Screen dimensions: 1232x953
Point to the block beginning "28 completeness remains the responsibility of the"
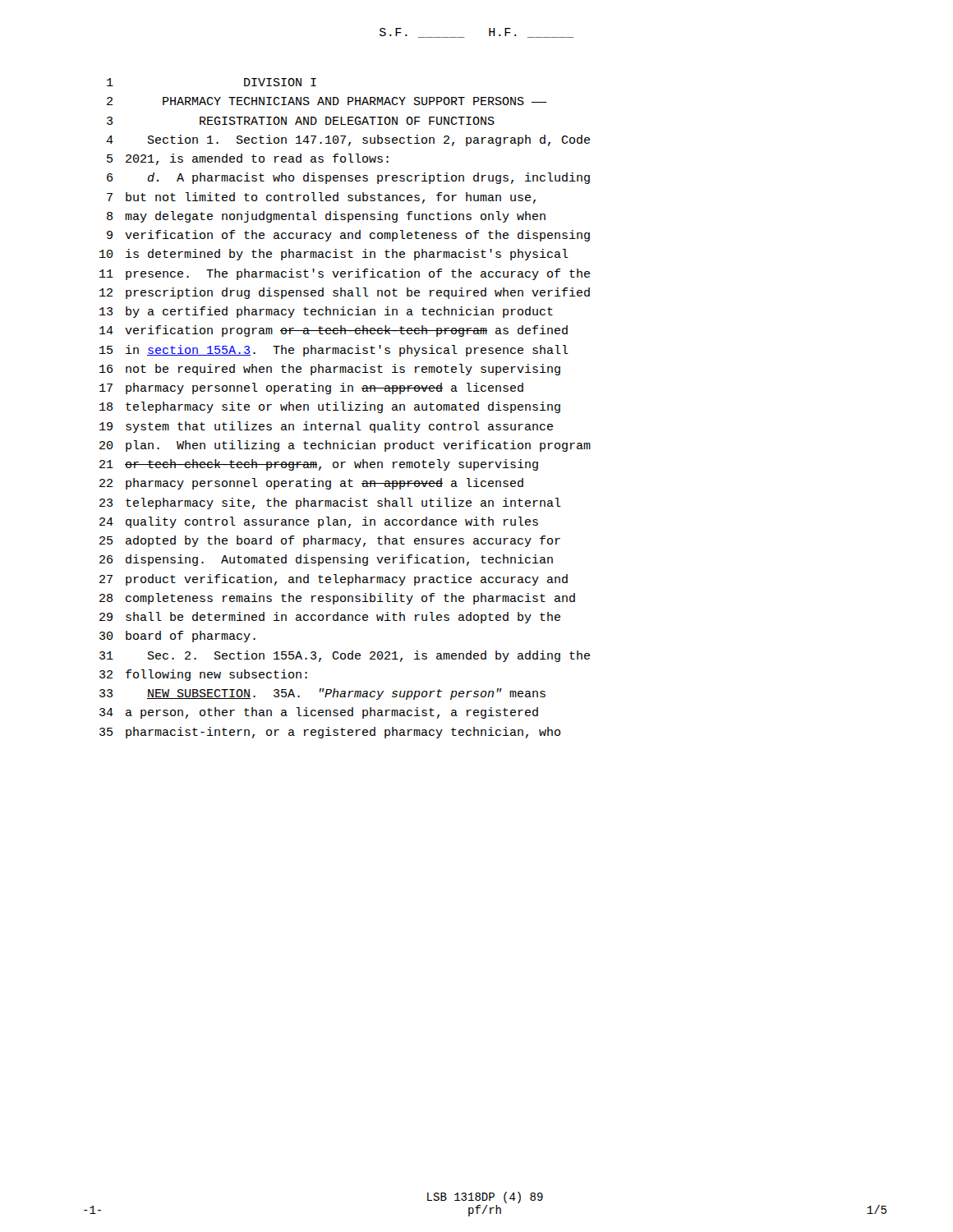pyautogui.click(x=485, y=599)
